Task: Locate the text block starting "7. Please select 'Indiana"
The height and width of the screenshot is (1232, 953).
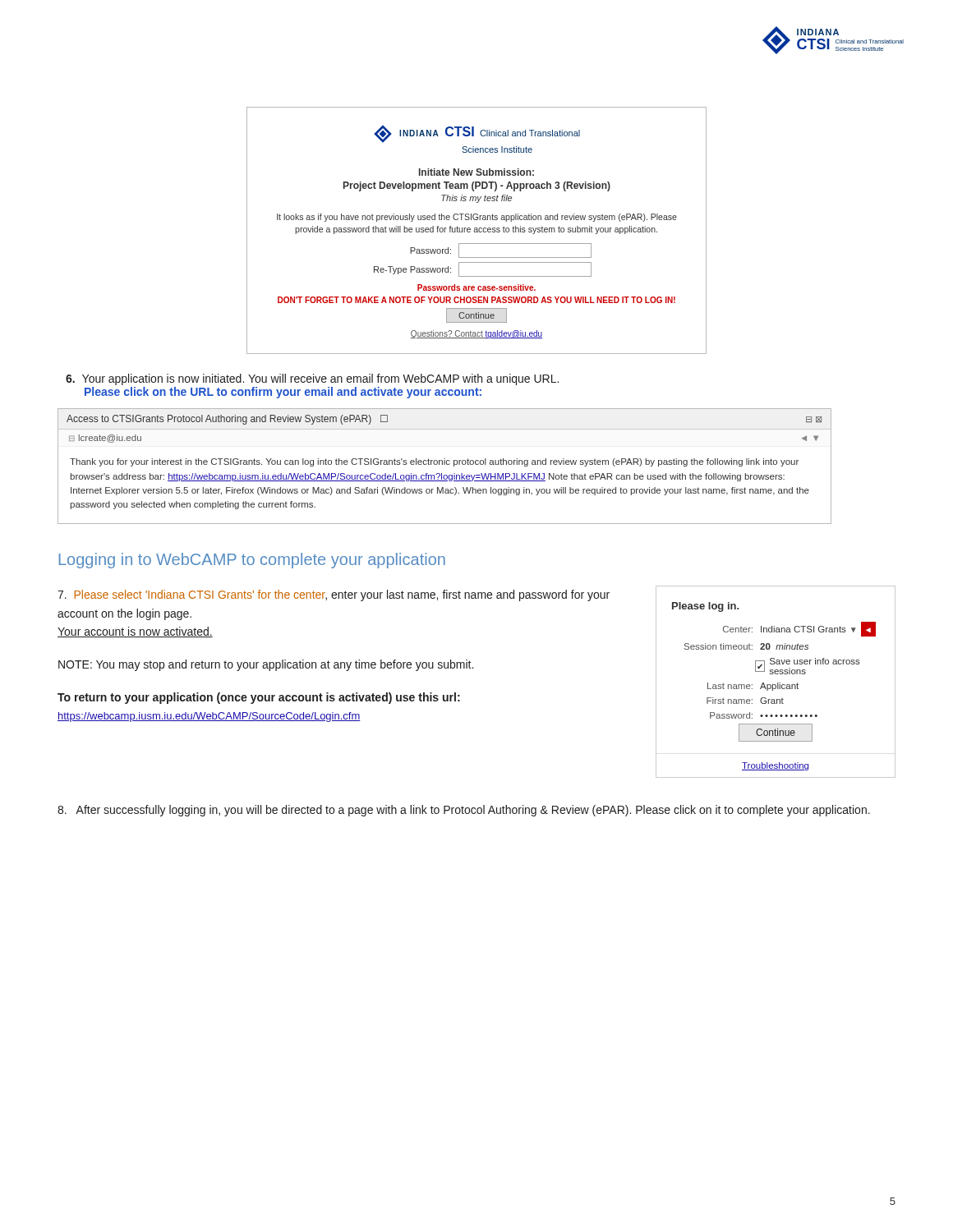Action: (334, 595)
